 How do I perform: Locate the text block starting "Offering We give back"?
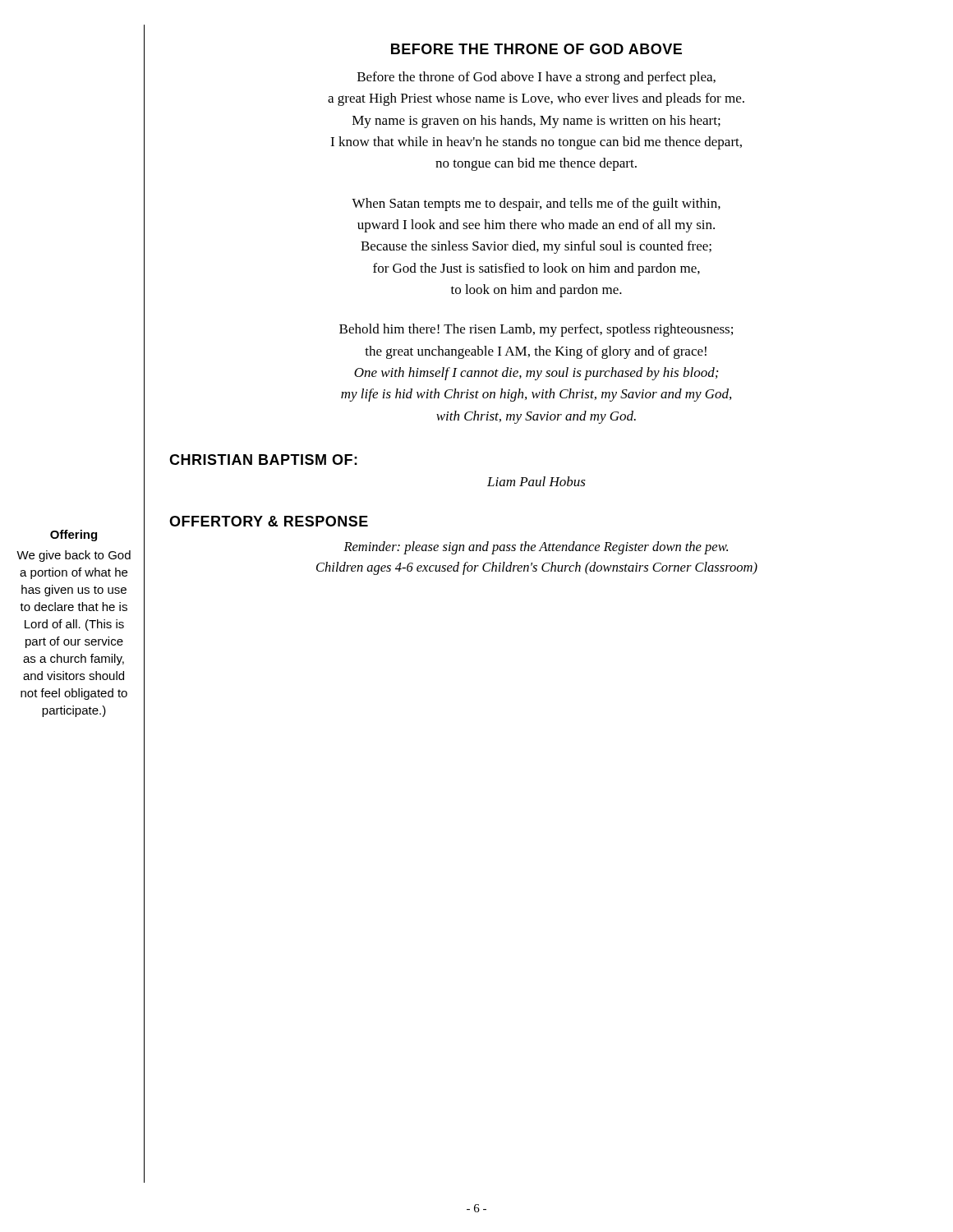[x=74, y=621]
